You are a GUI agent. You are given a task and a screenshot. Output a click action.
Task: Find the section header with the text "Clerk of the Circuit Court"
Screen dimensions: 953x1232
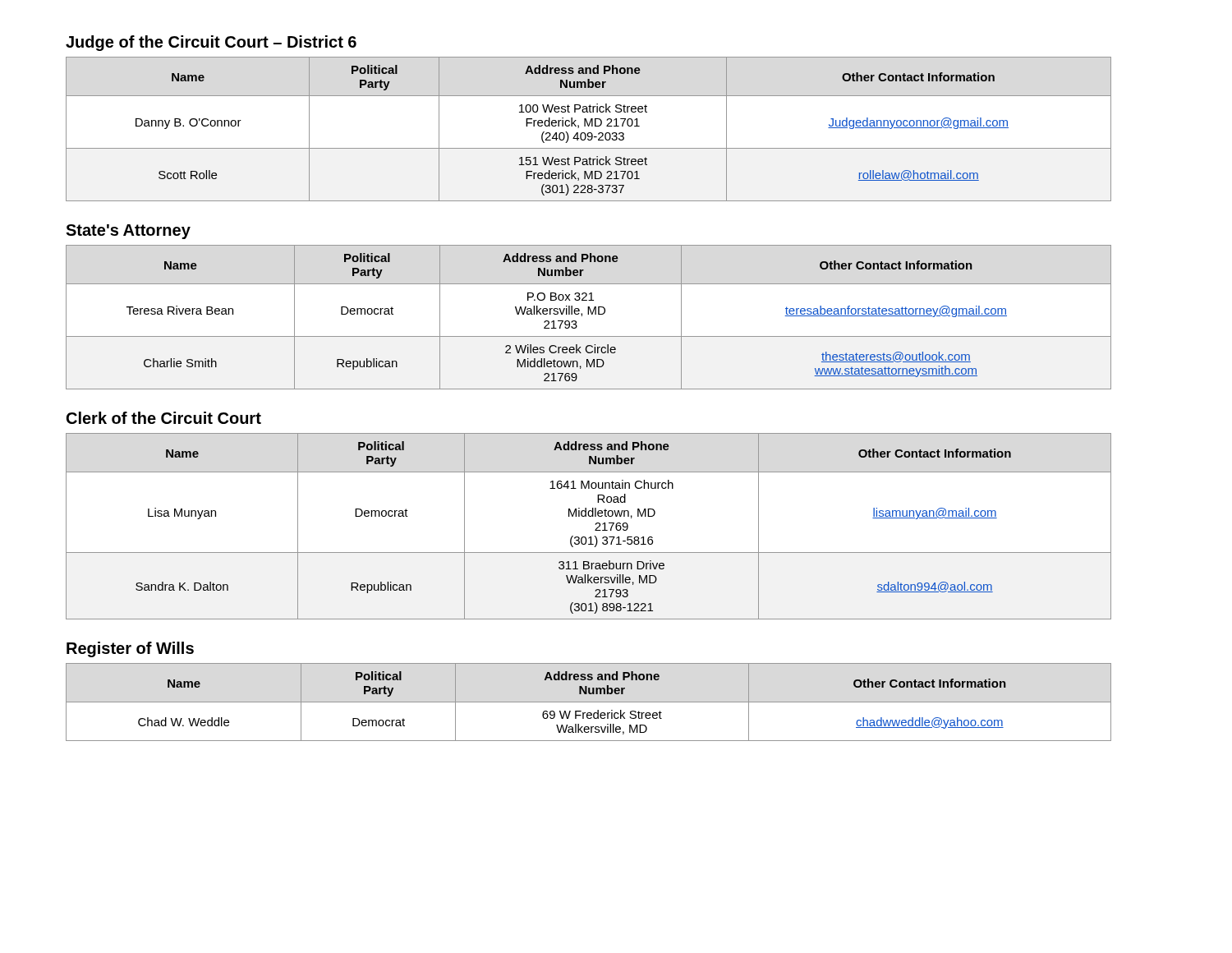(x=163, y=418)
